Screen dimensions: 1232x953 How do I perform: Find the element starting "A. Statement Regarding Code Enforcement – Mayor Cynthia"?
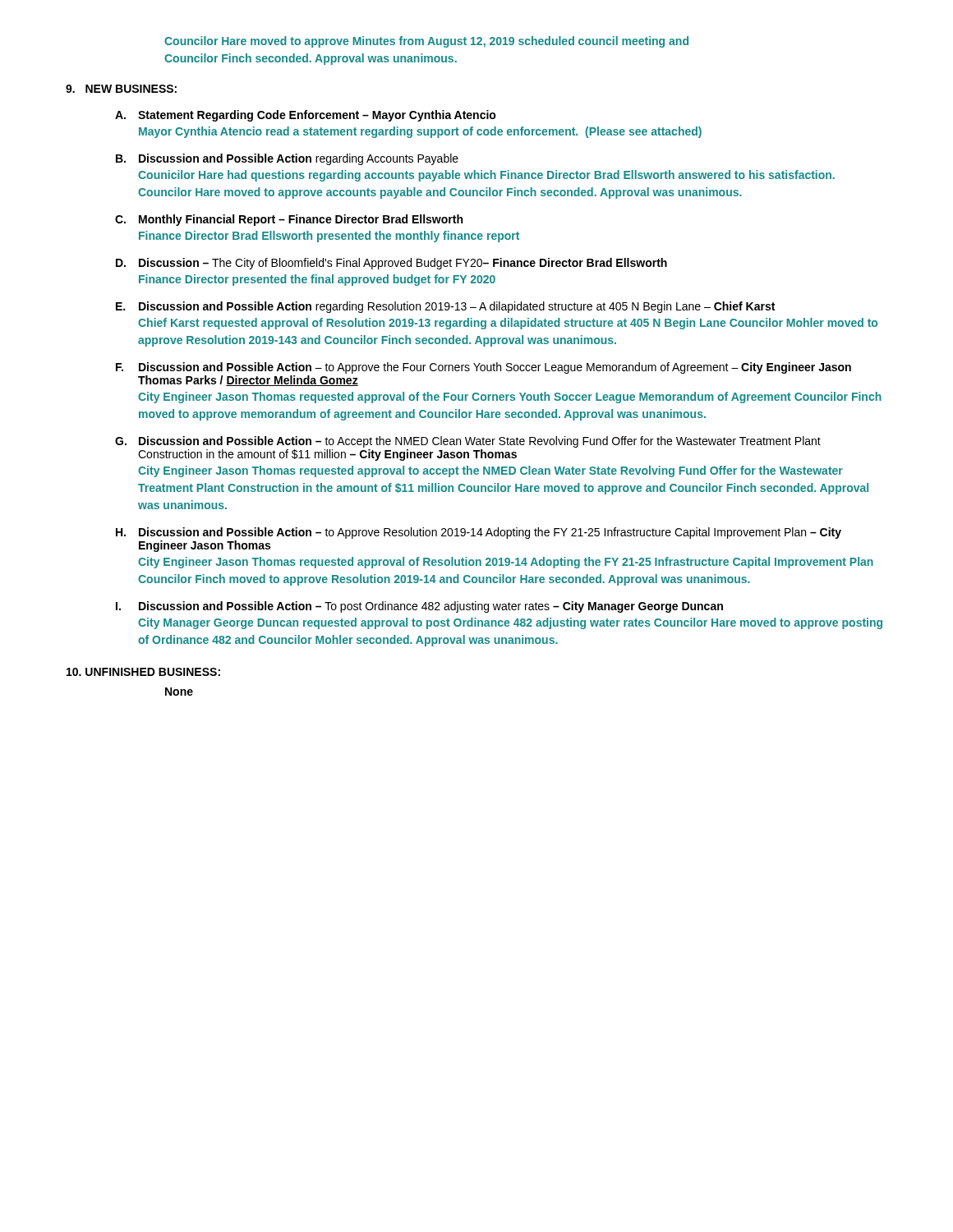tap(501, 124)
